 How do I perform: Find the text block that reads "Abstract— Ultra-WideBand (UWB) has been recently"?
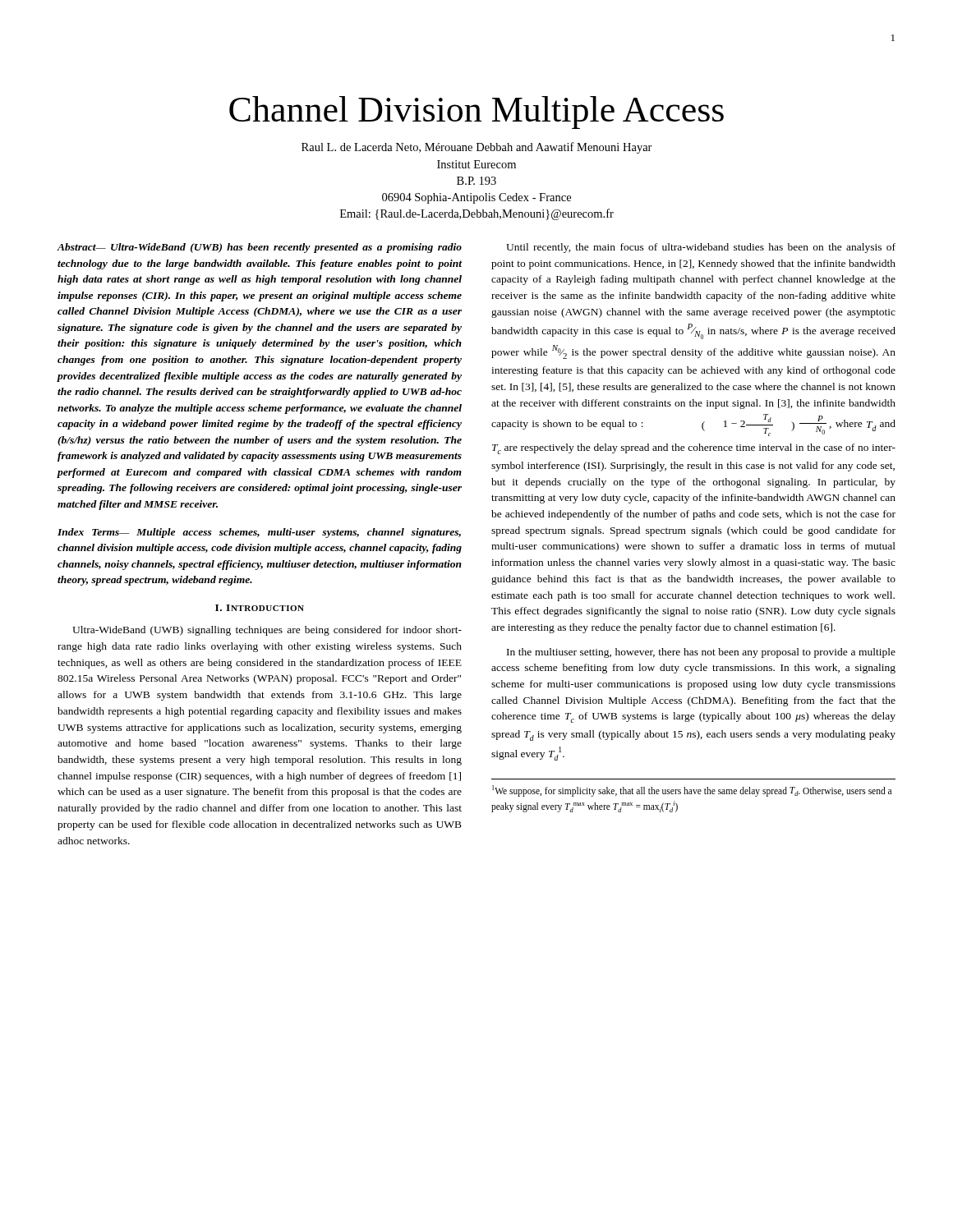point(260,376)
